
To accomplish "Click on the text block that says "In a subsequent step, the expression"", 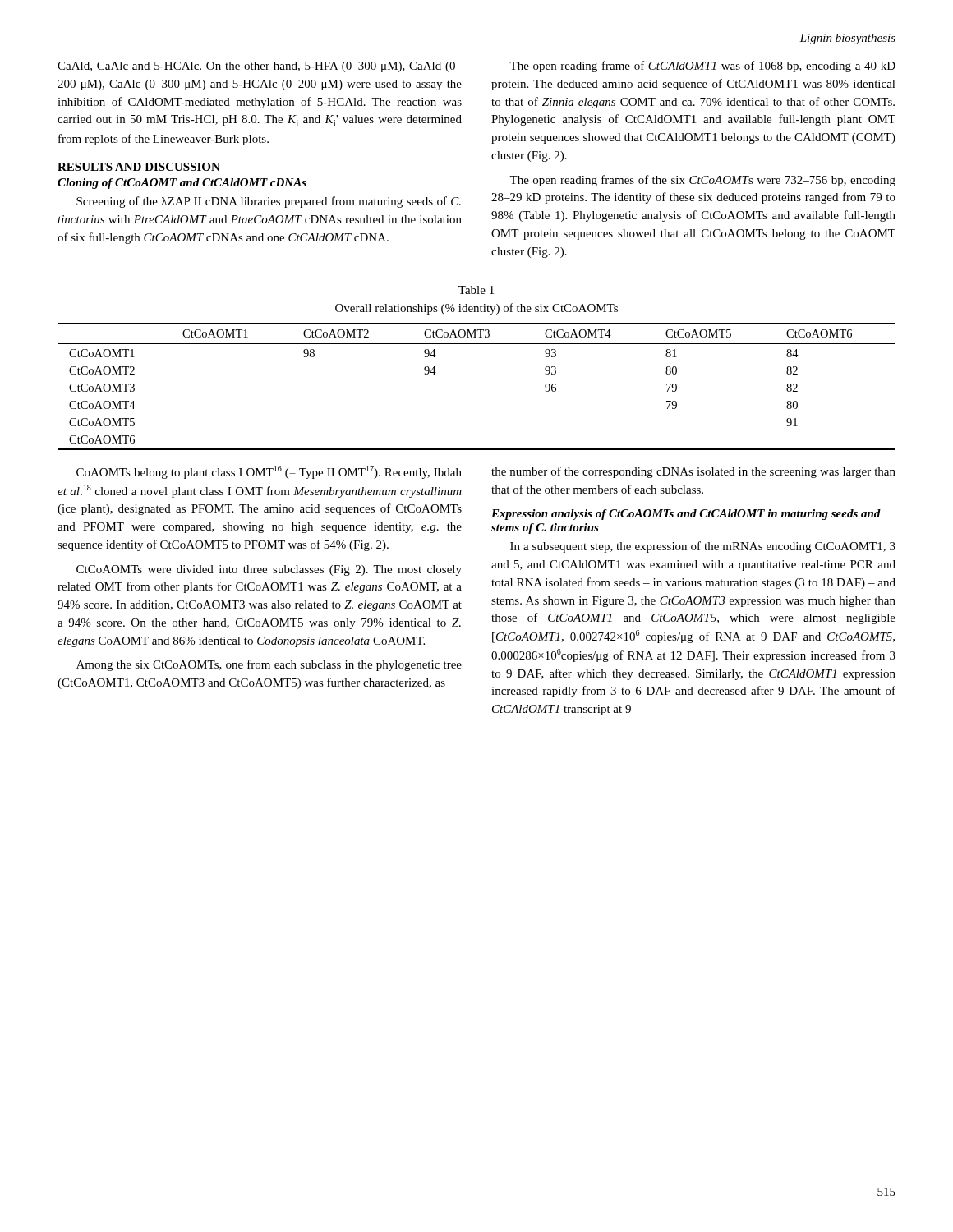I will [693, 628].
